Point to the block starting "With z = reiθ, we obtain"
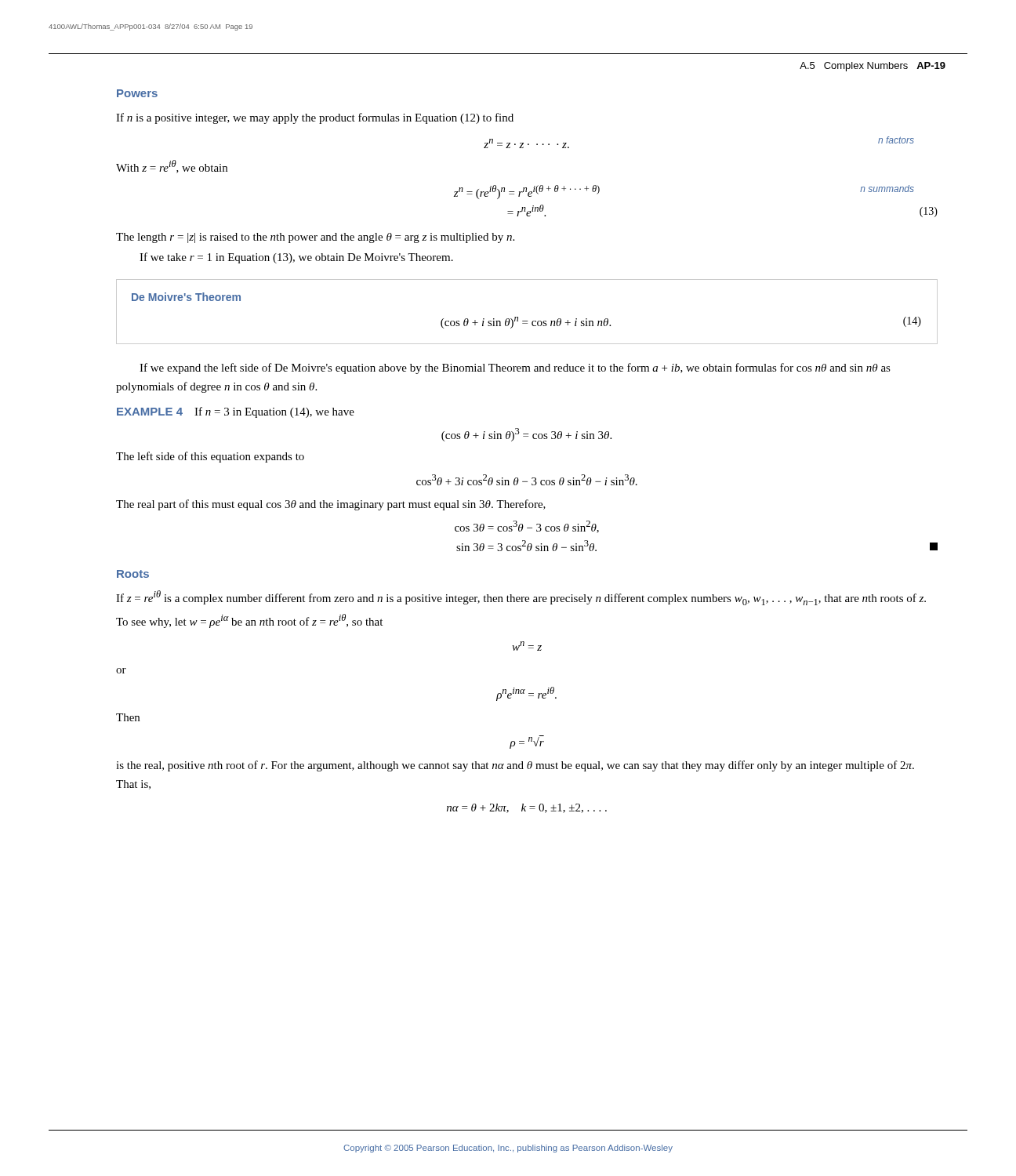Image resolution: width=1016 pixels, height=1176 pixels. (172, 166)
